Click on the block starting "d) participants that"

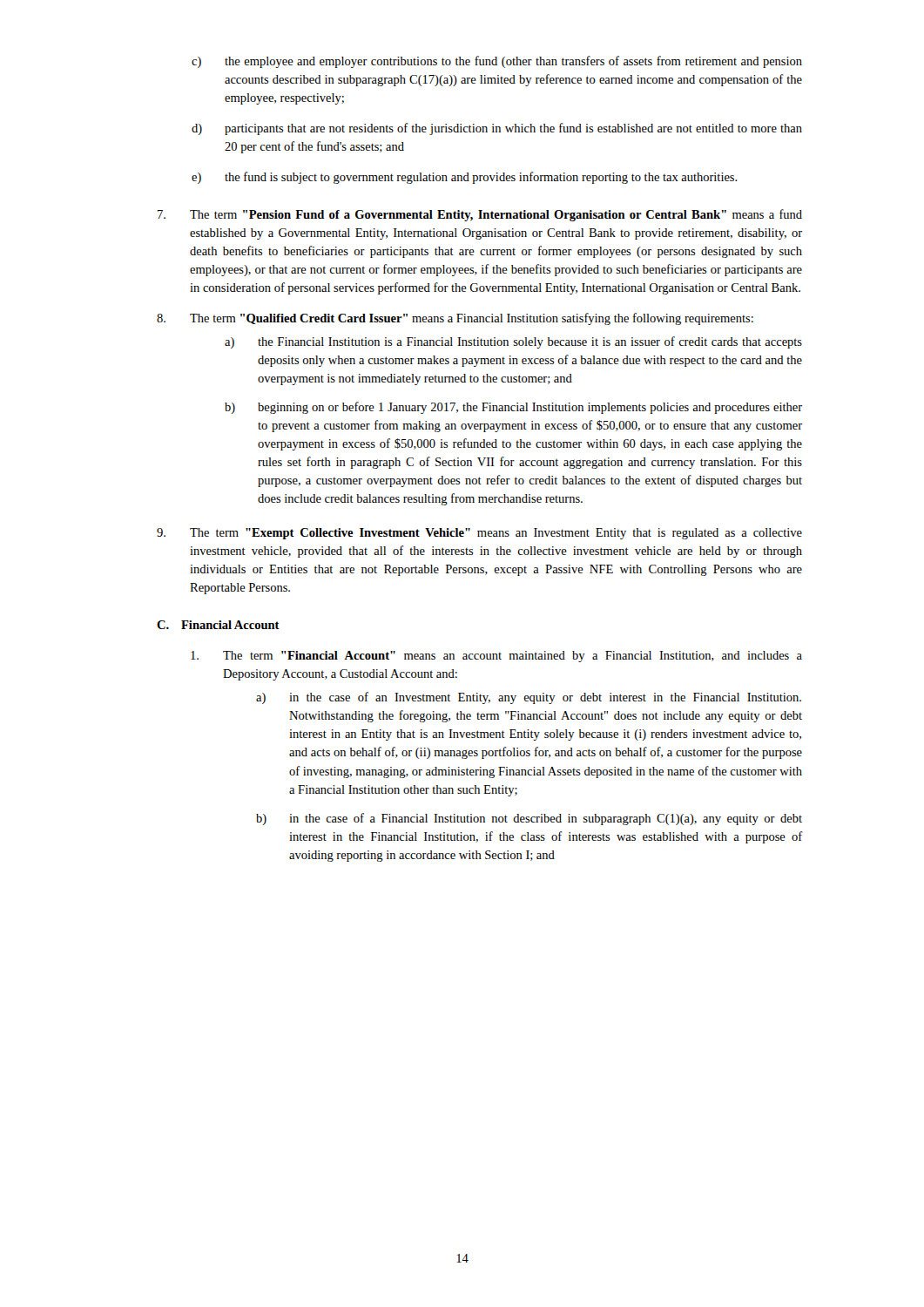(497, 138)
